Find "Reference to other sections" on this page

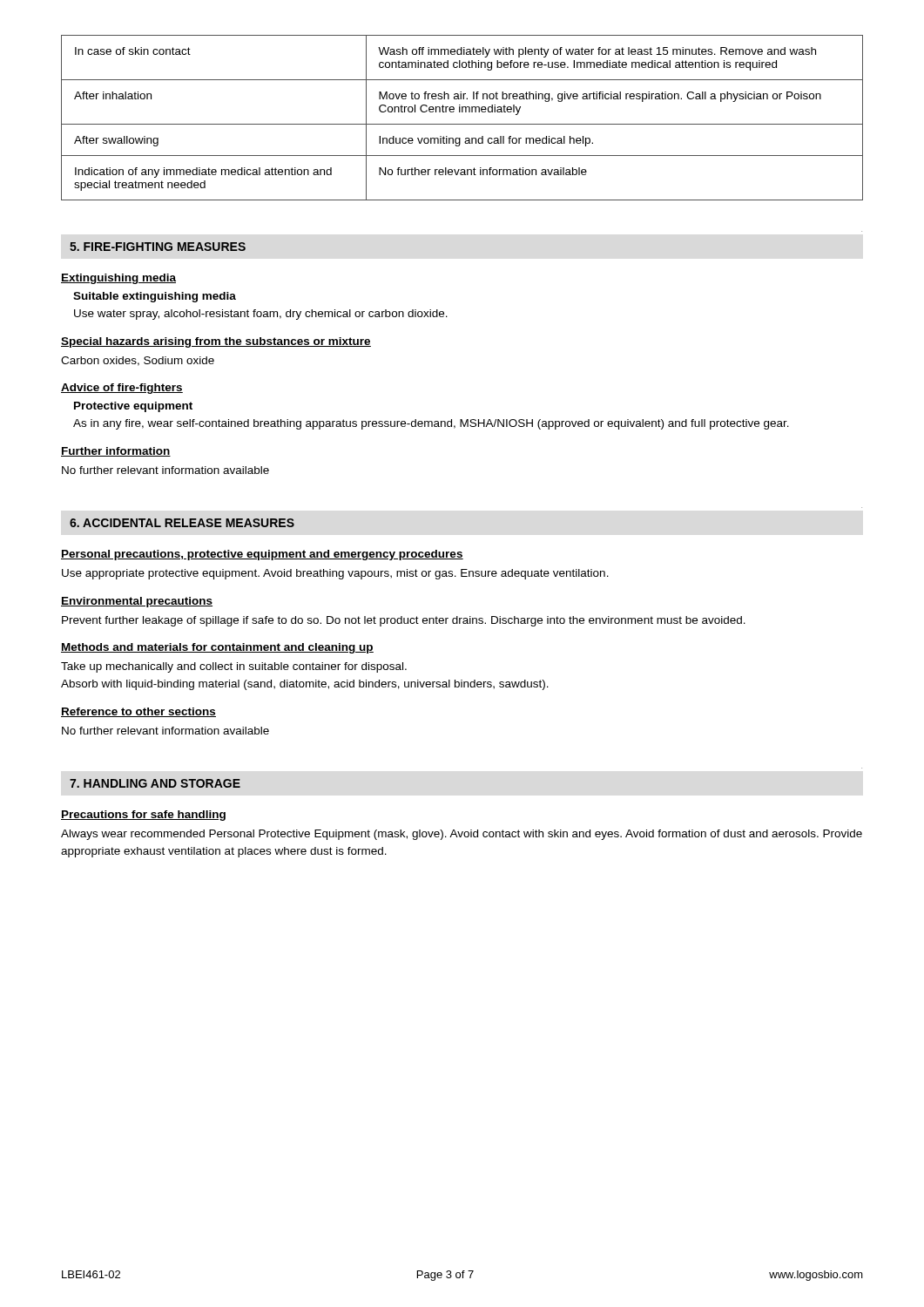coord(138,711)
